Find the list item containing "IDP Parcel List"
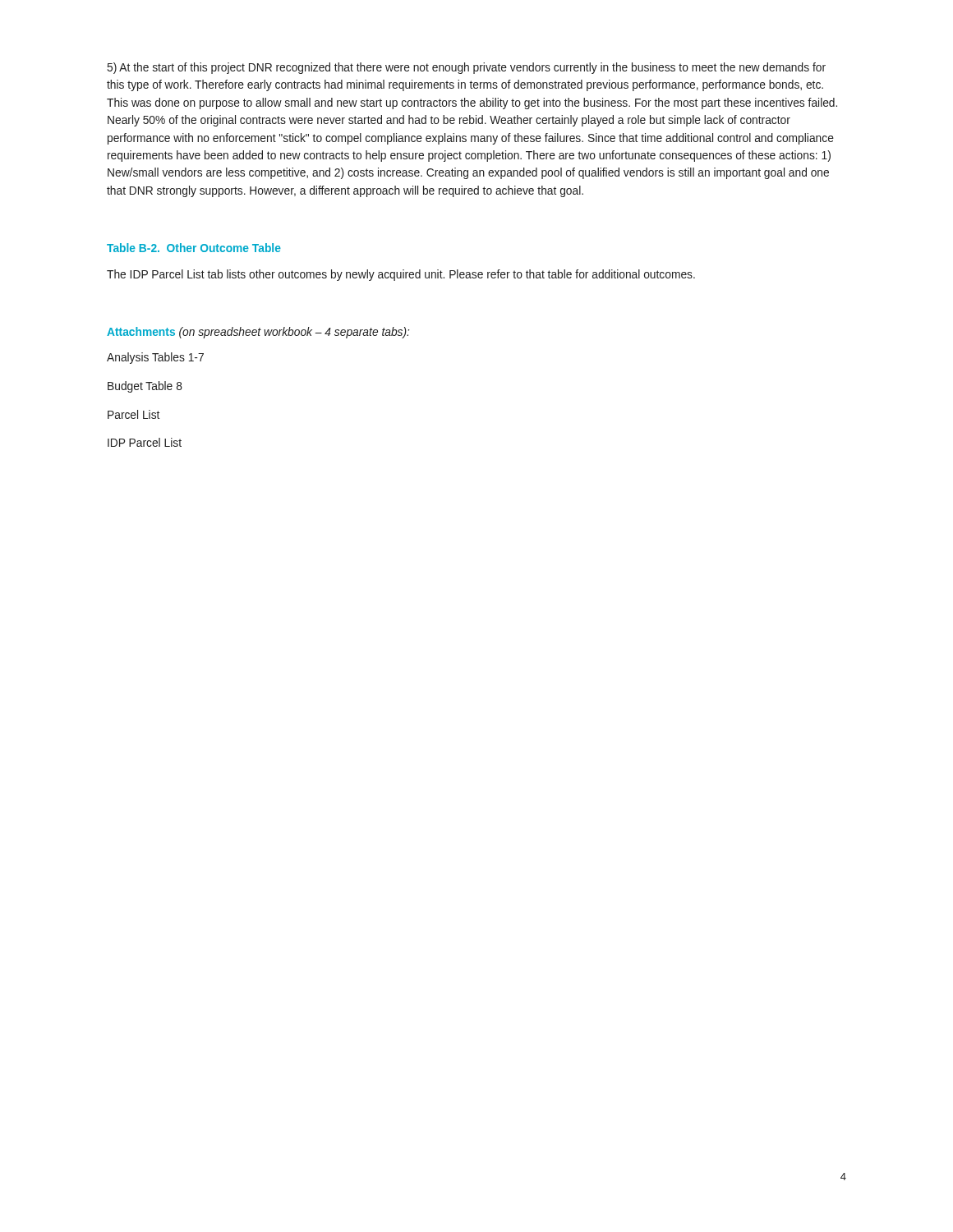 pyautogui.click(x=144, y=444)
